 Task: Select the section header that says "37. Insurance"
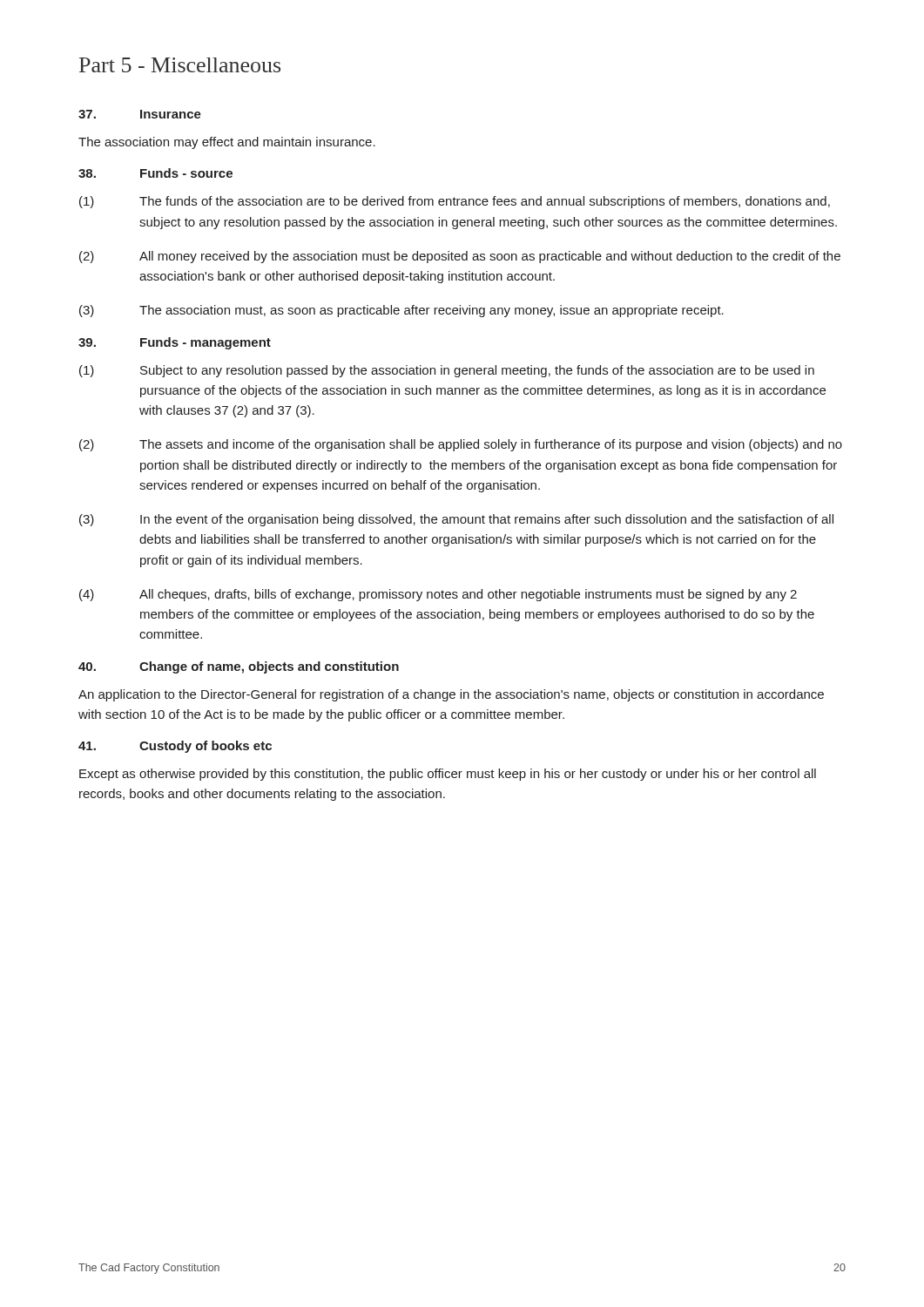pyautogui.click(x=140, y=114)
